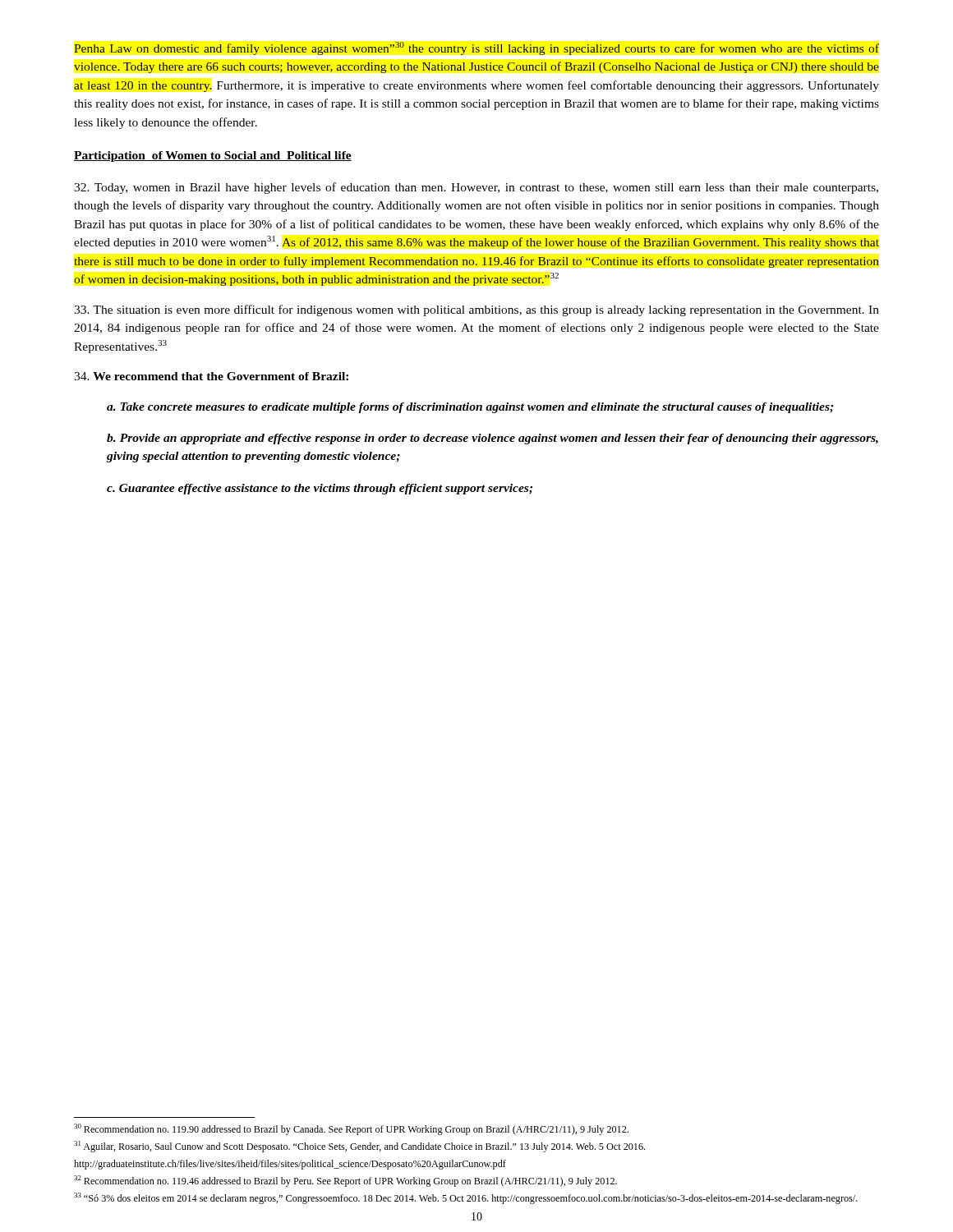Navigate to the block starting "The situation is even more difficult"
This screenshot has height=1232, width=953.
coord(476,328)
